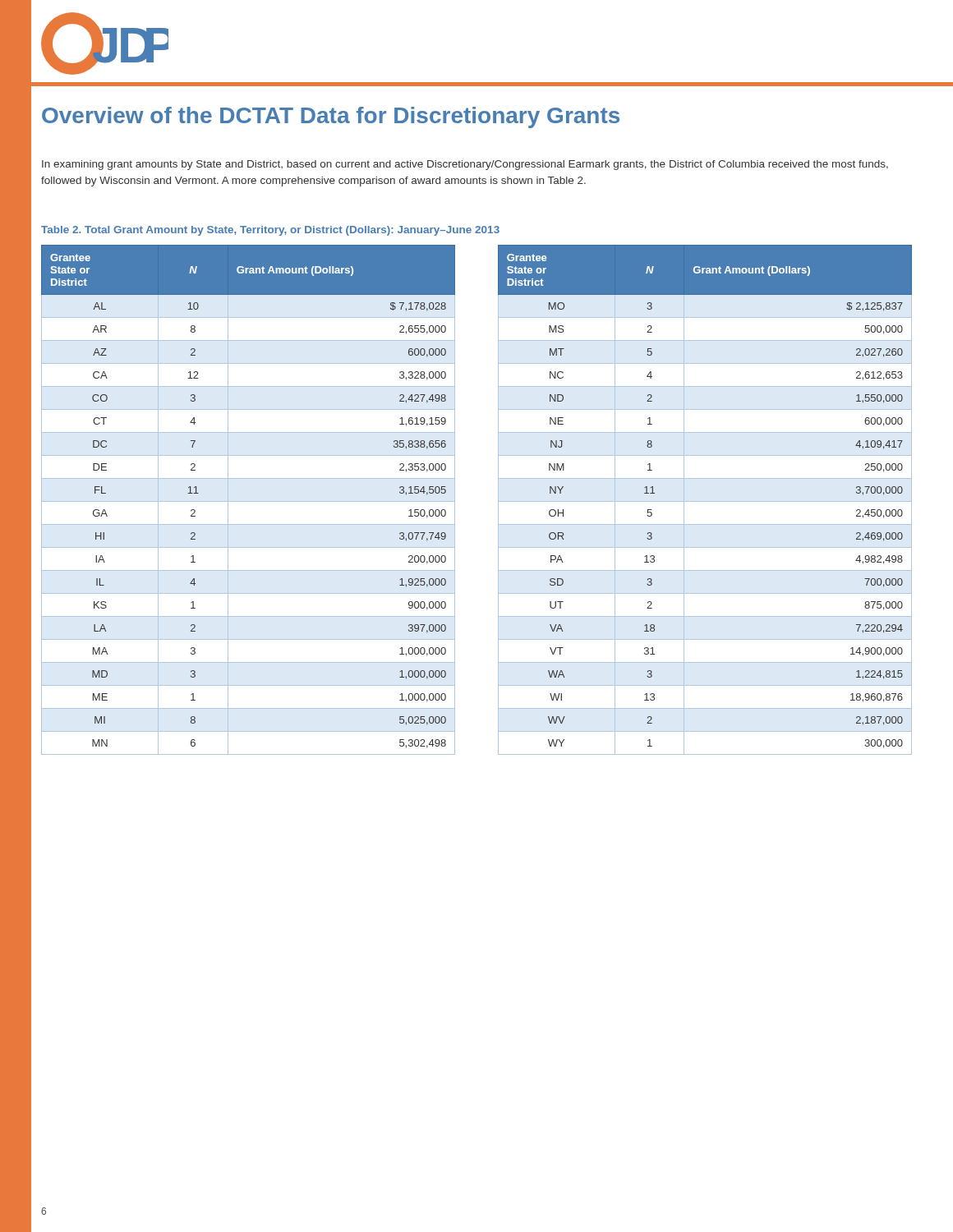Where is the passage that starts "In examining grant amounts by State and"?
This screenshot has width=953, height=1232.
pyautogui.click(x=465, y=172)
